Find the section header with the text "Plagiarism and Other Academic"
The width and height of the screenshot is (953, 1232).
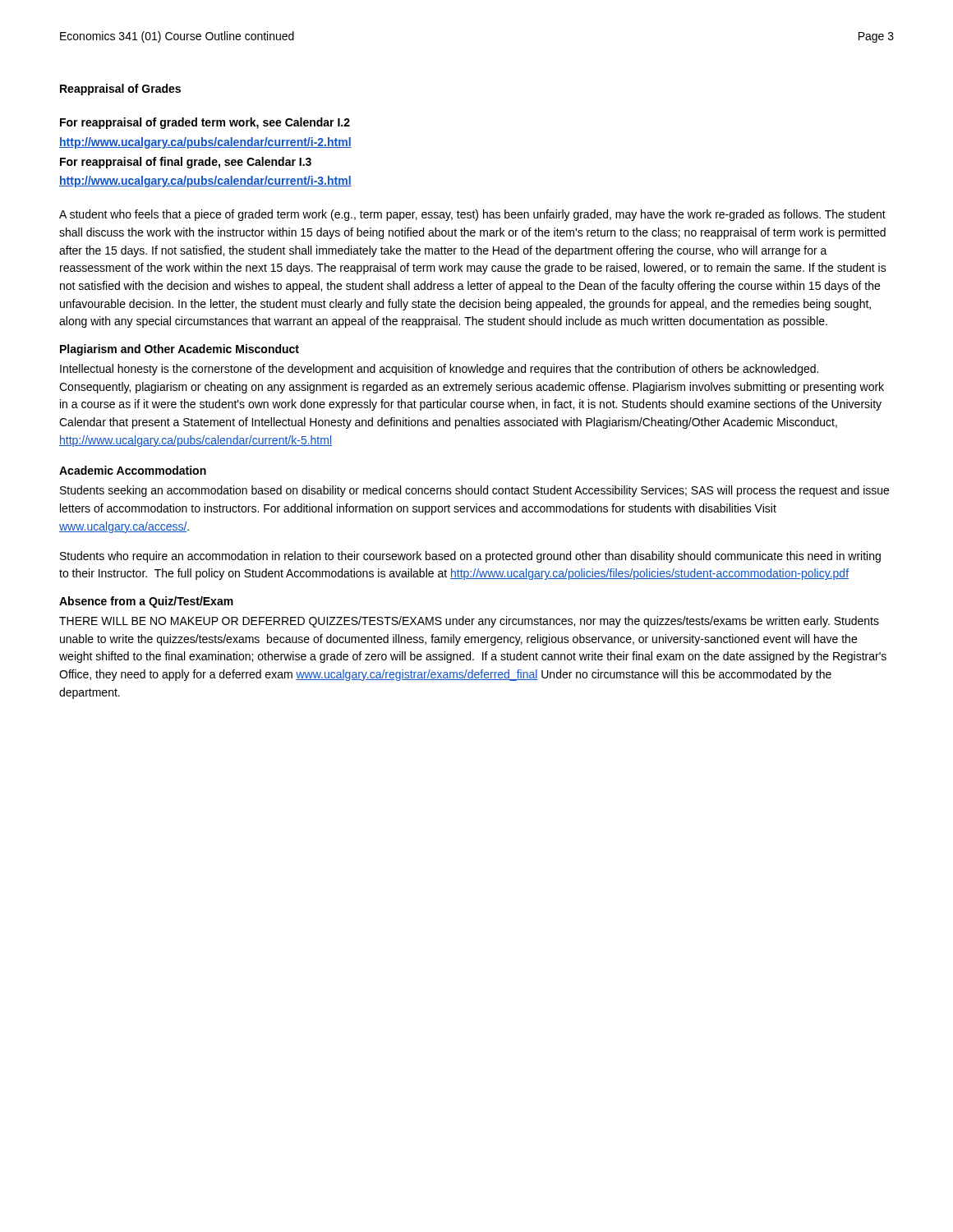179,349
